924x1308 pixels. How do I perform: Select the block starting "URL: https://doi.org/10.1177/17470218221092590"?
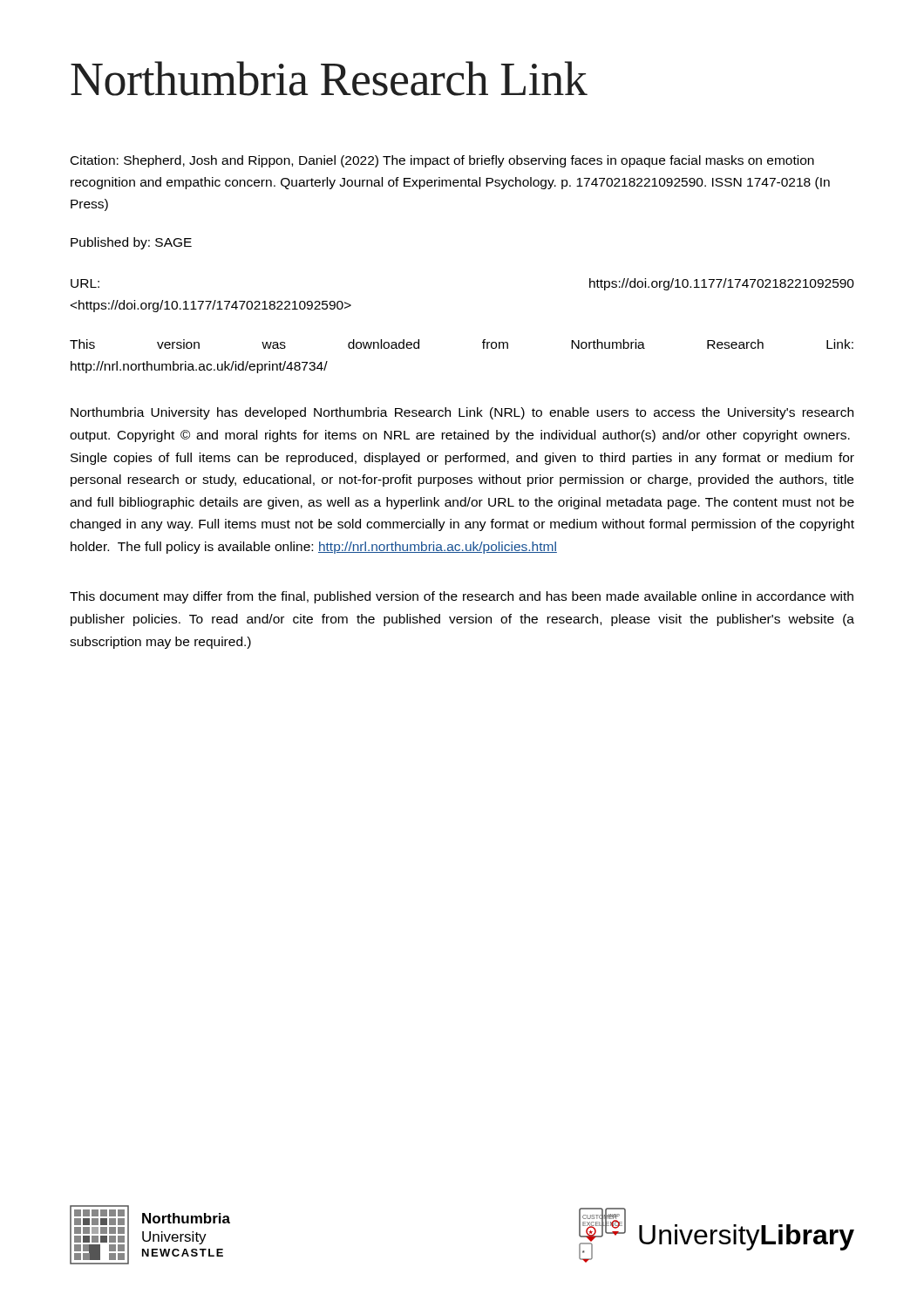click(x=84, y=284)
